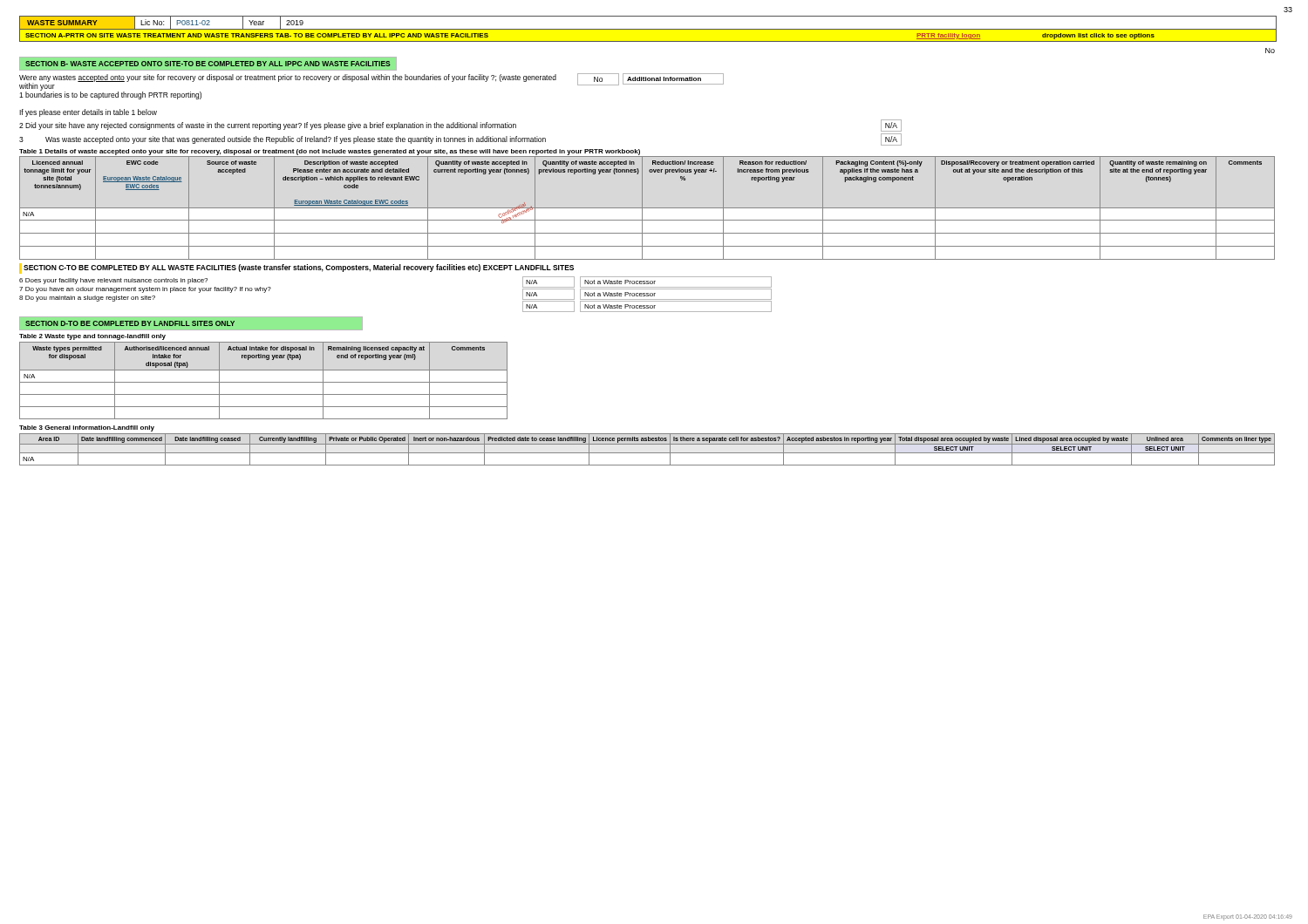Image resolution: width=1308 pixels, height=924 pixels.
Task: Find the block on this page that starts "Was waste accepted onto your site that"
Action: (x=296, y=139)
